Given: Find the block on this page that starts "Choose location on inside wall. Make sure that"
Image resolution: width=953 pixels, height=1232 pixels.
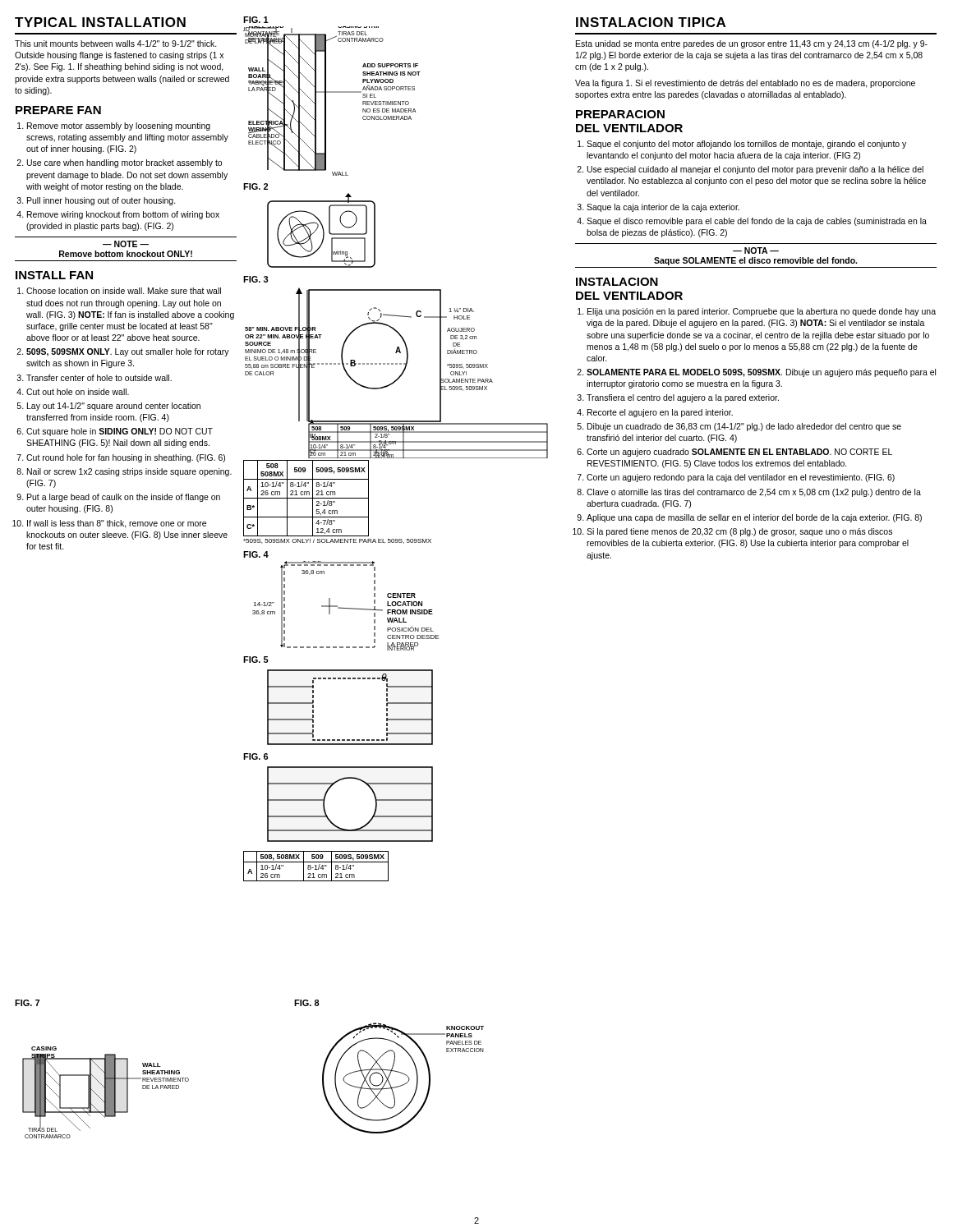Looking at the screenshot, I should click(x=131, y=314).
